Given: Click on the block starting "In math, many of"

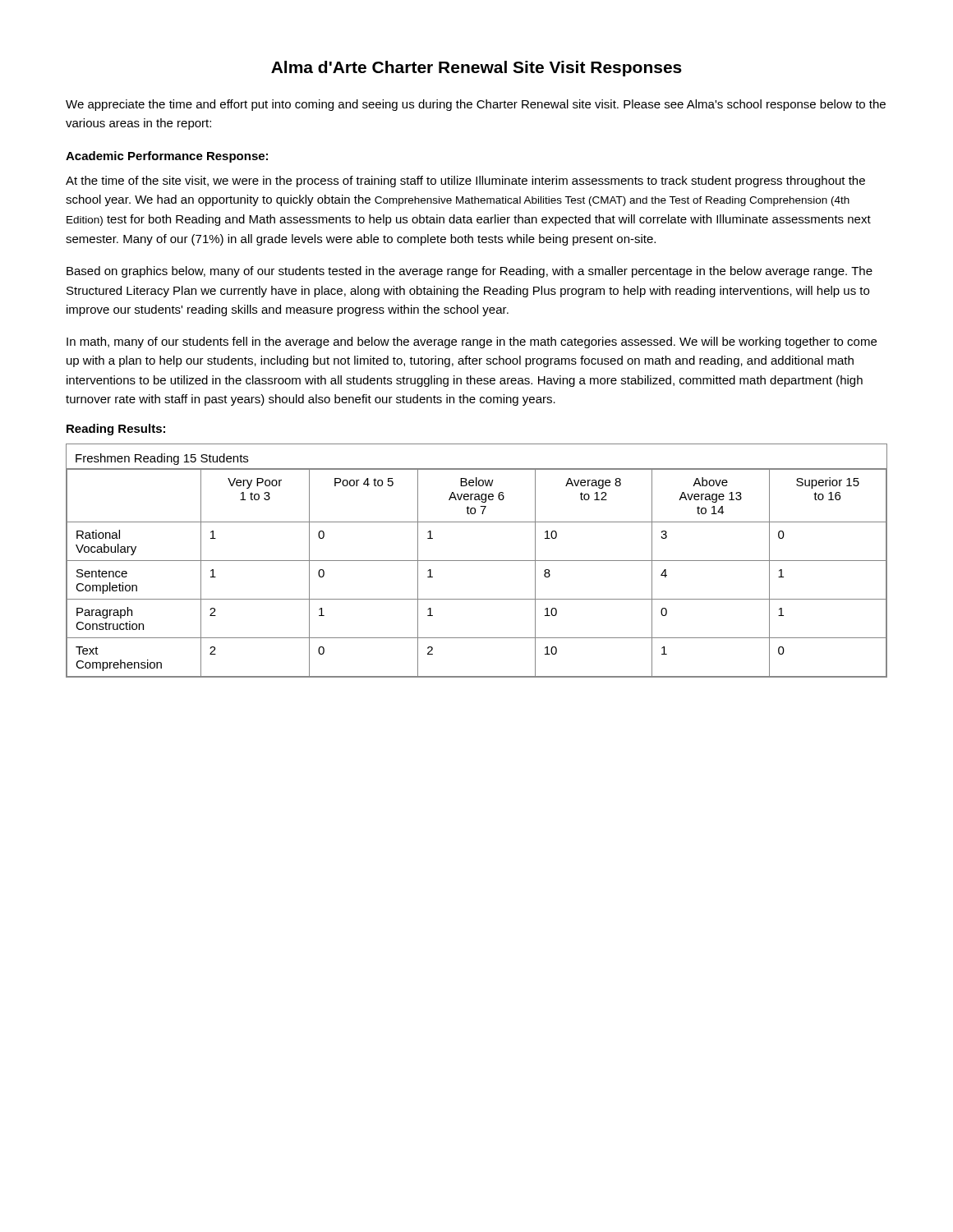Looking at the screenshot, I should (471, 370).
